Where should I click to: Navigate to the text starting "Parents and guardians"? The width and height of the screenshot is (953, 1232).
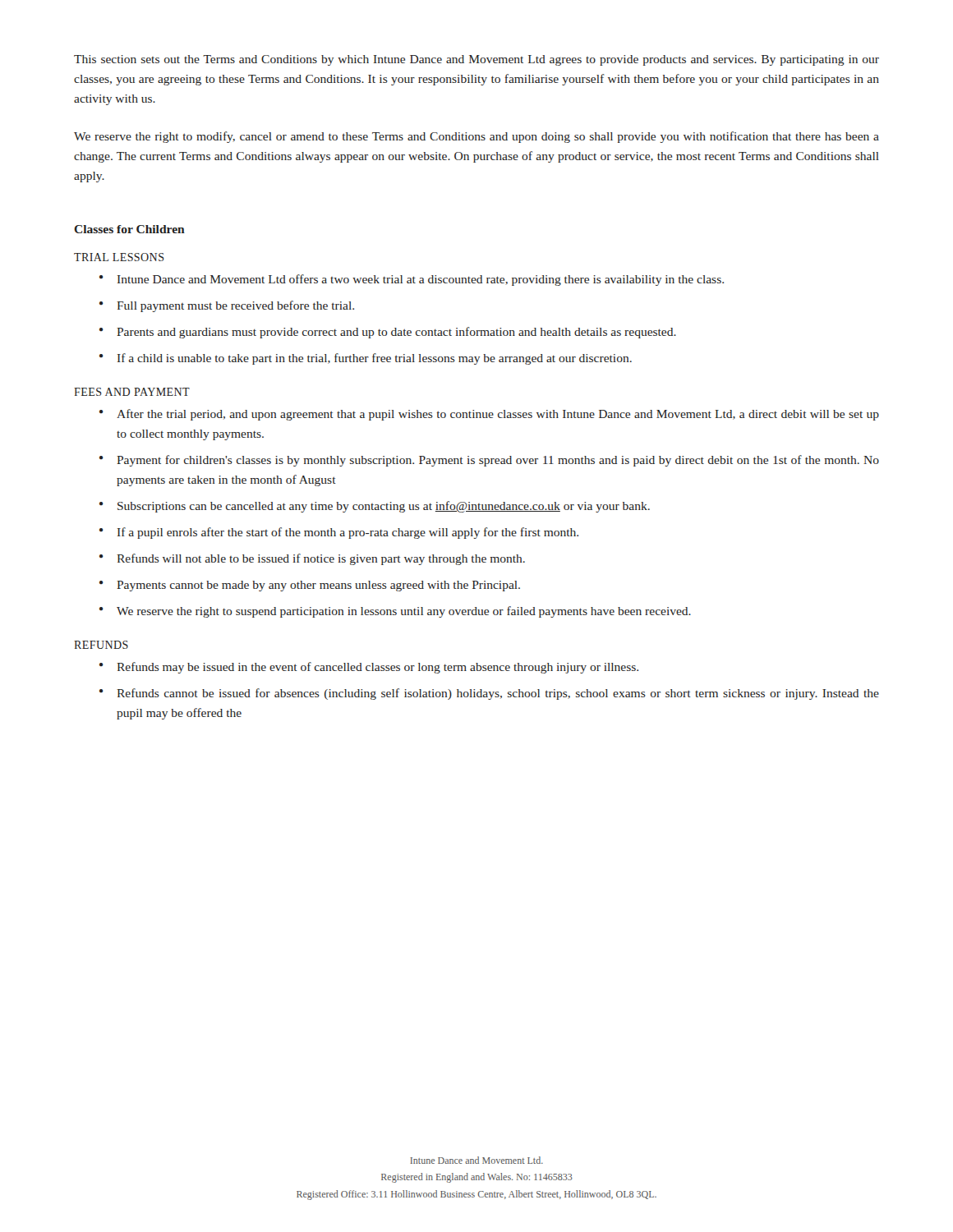click(397, 332)
